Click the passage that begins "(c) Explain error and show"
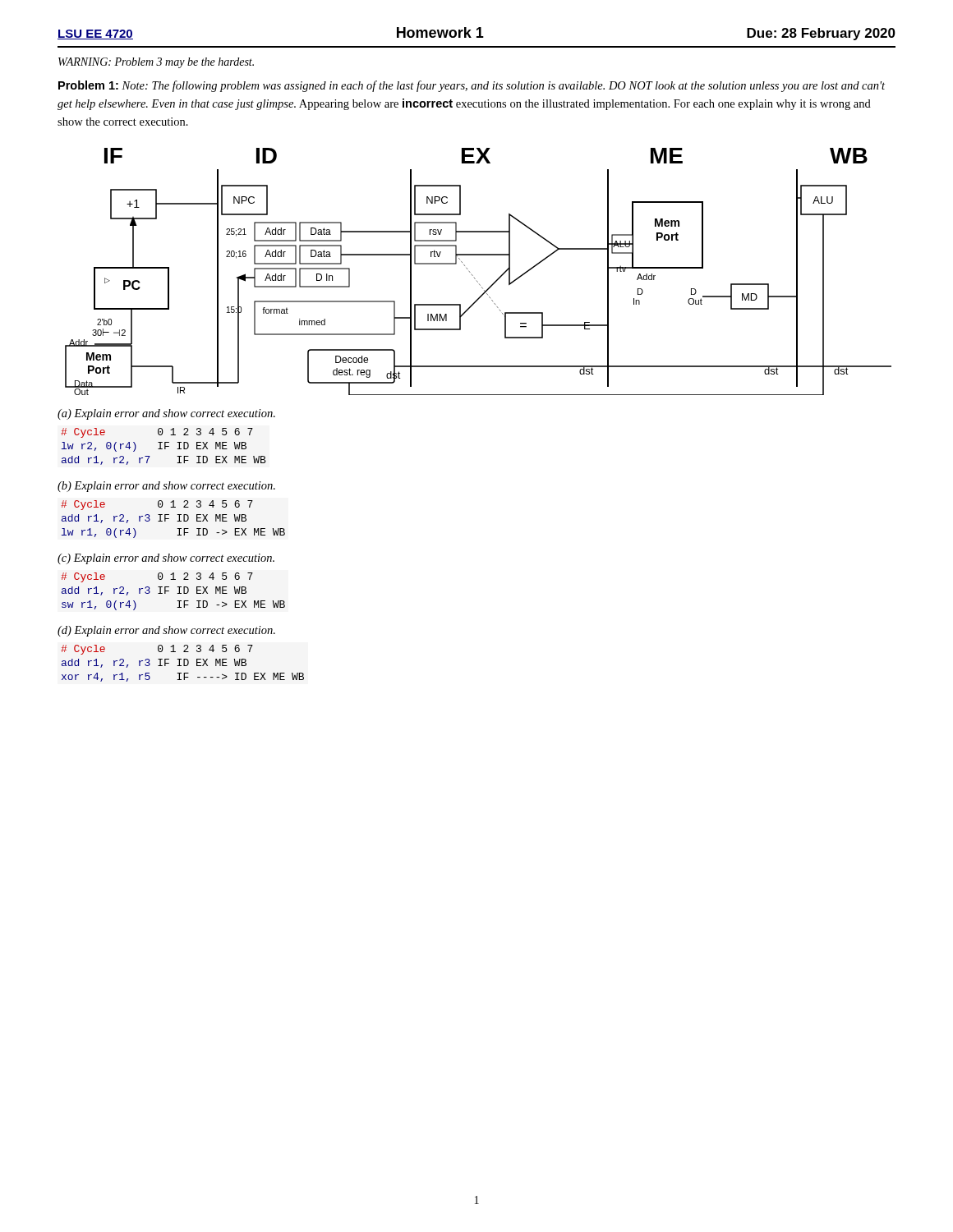Image resolution: width=953 pixels, height=1232 pixels. [166, 558]
